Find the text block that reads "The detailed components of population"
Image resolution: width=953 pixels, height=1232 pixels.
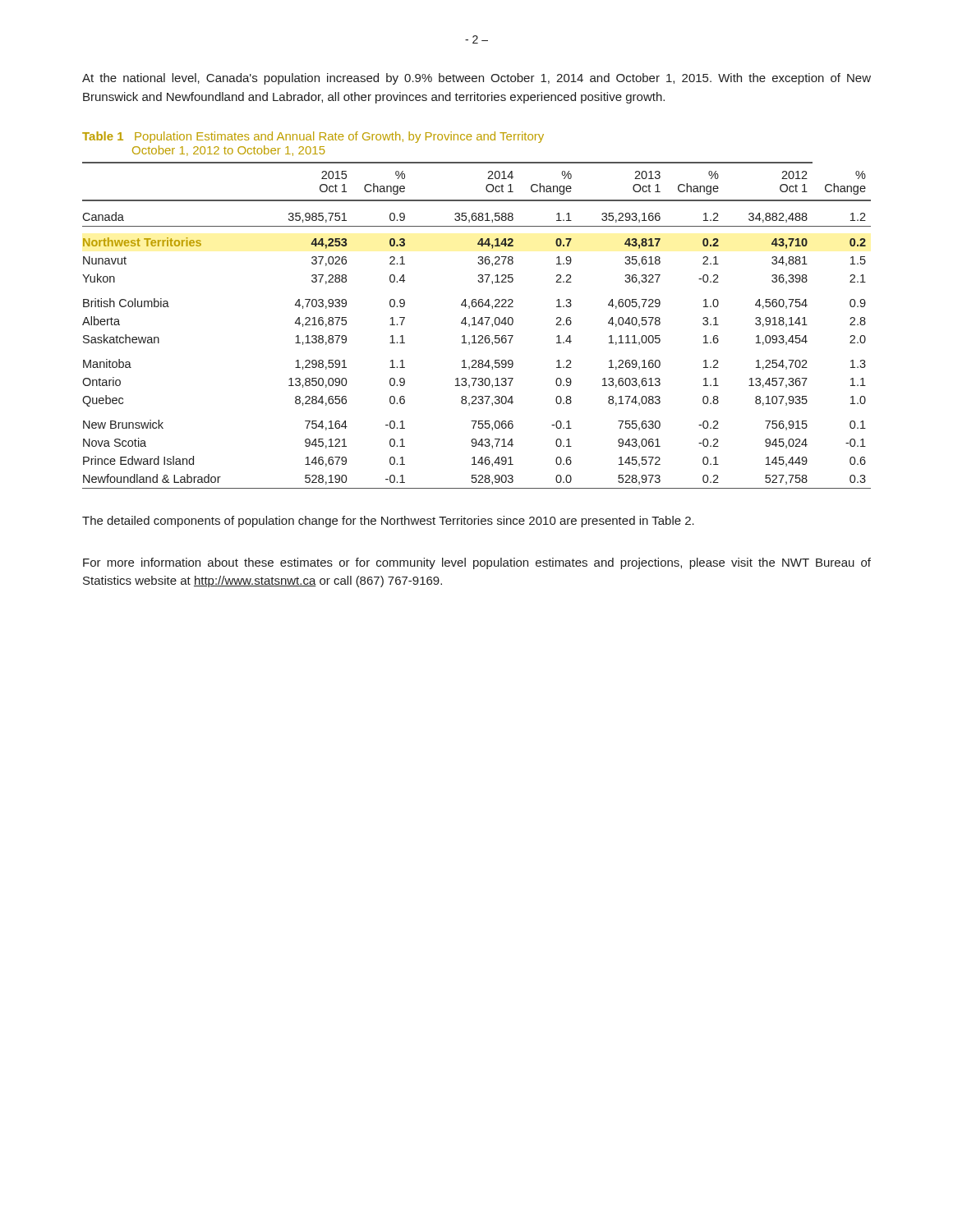[x=388, y=520]
